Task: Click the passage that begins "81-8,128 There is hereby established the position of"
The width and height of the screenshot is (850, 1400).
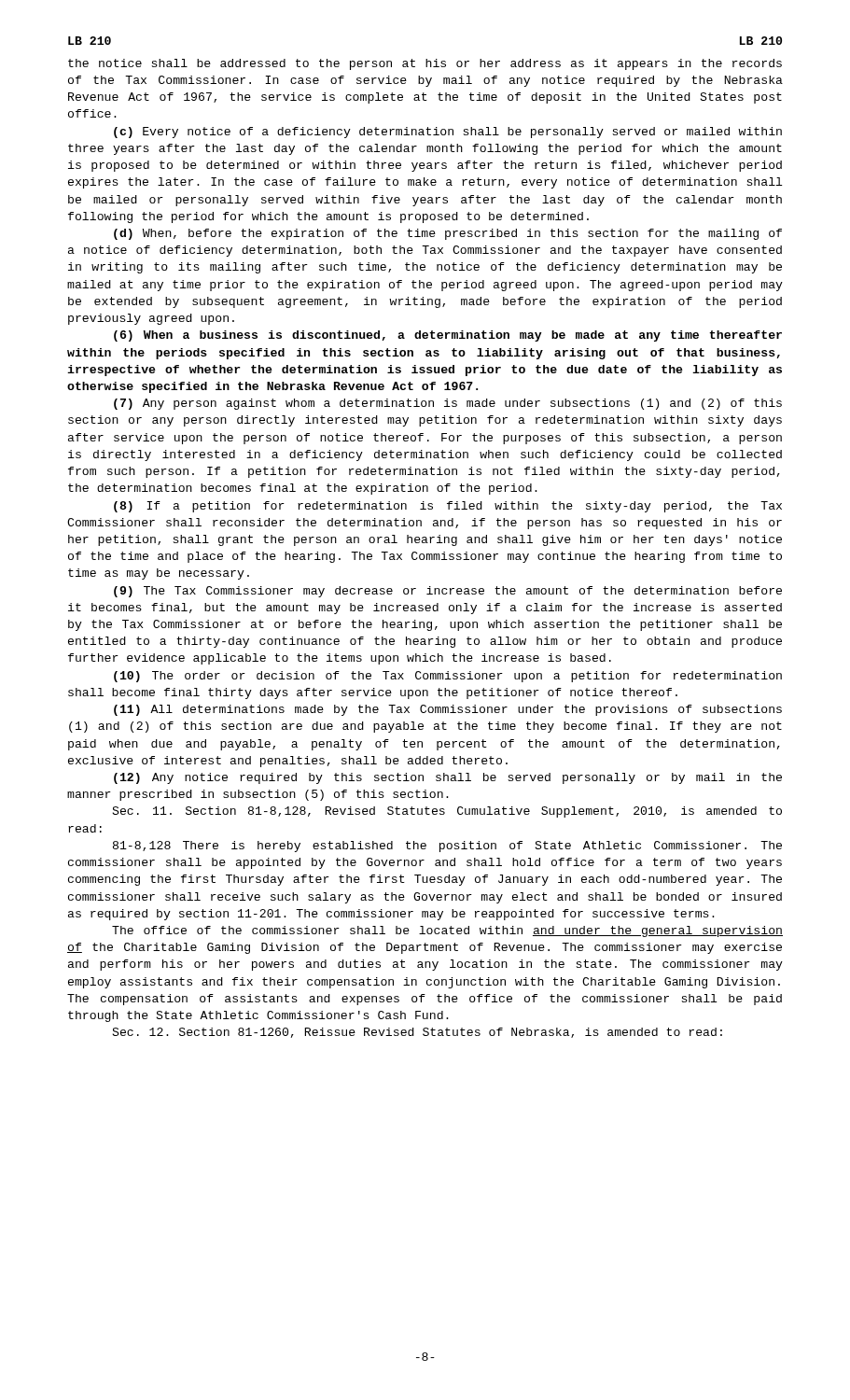Action: coord(425,881)
